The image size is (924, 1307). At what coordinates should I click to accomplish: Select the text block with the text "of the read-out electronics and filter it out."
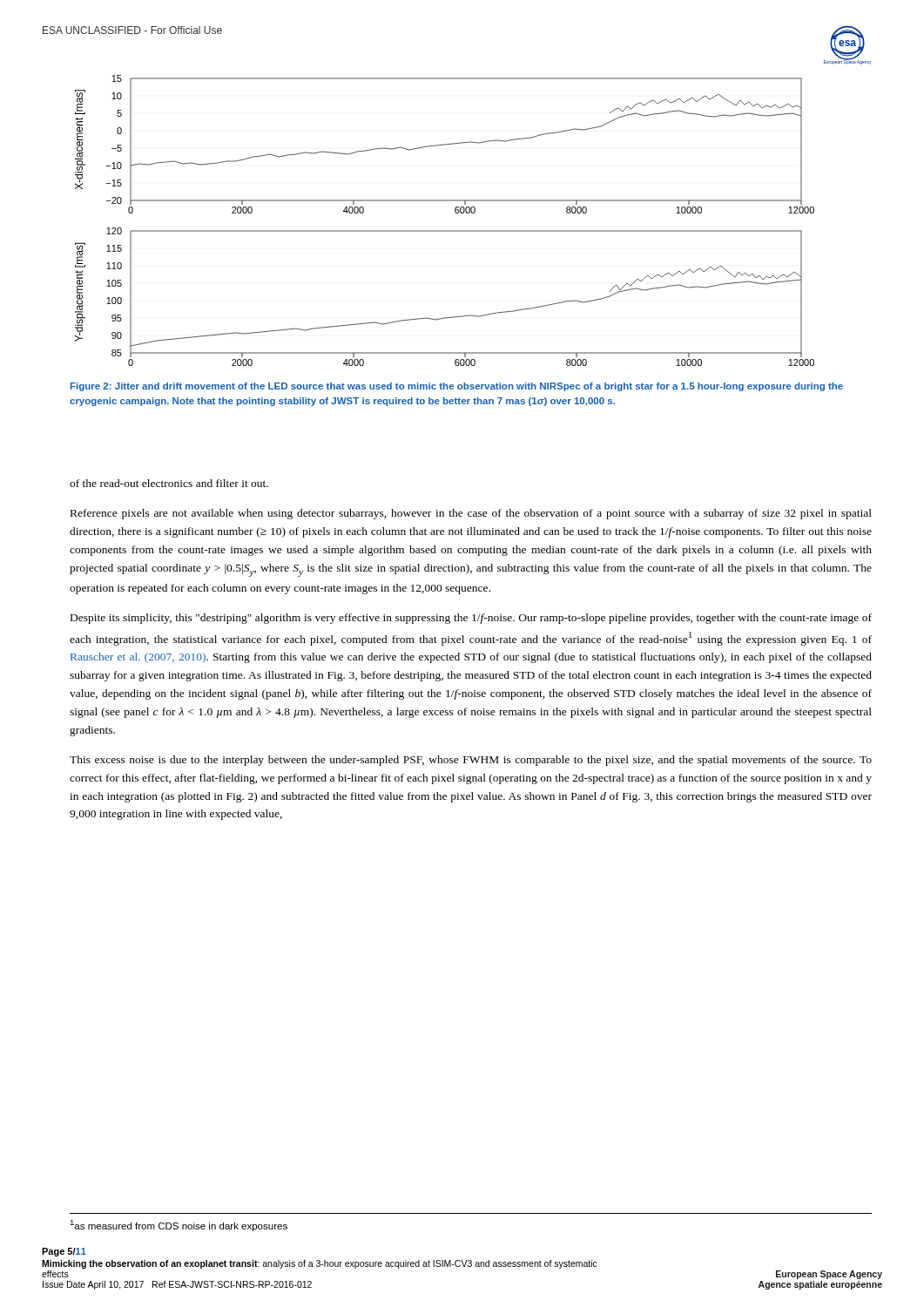[471, 649]
